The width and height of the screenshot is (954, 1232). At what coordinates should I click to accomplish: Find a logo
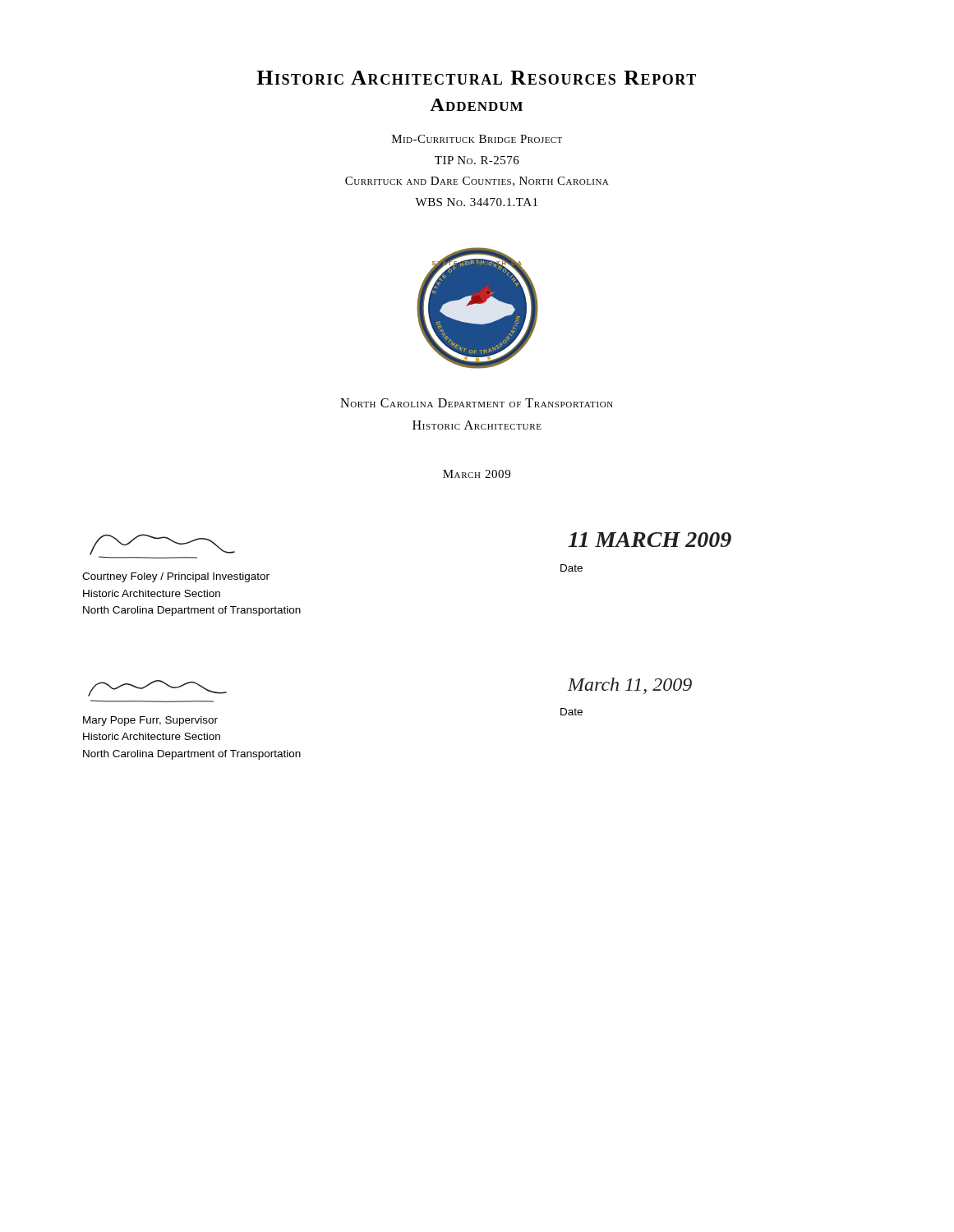tap(477, 308)
